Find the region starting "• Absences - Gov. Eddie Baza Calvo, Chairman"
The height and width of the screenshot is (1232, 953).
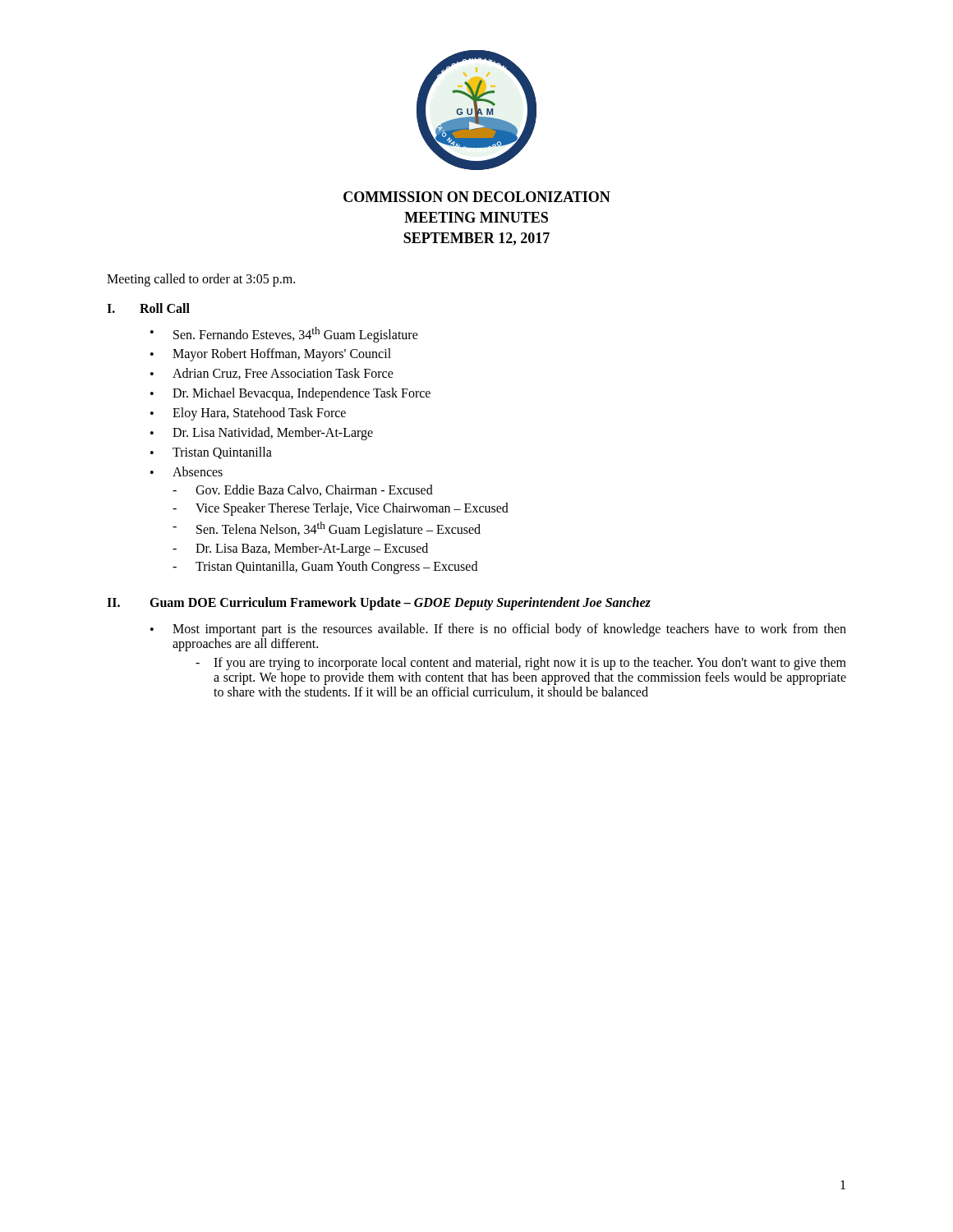coord(498,521)
